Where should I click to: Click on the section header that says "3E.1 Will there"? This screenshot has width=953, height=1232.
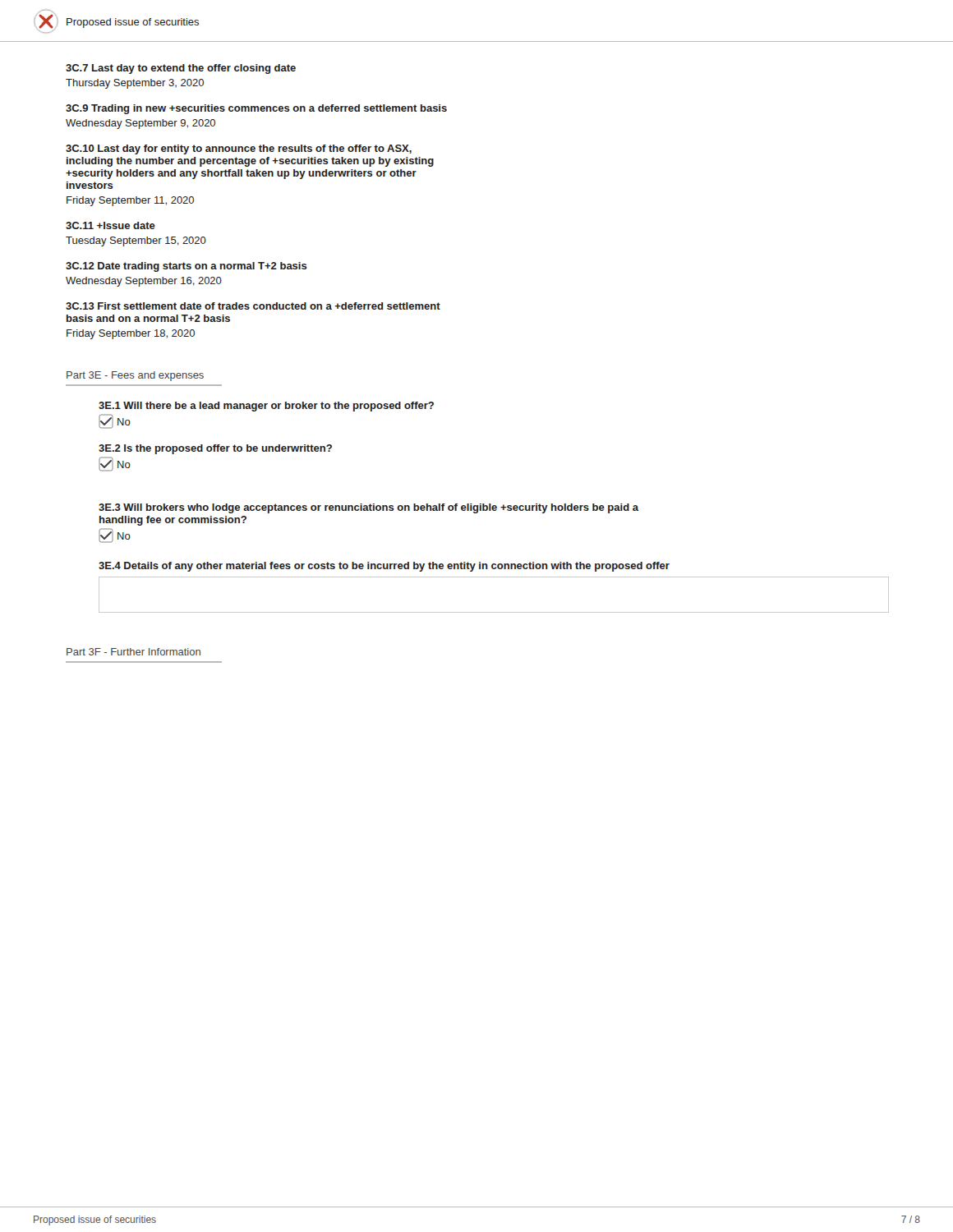coord(266,407)
